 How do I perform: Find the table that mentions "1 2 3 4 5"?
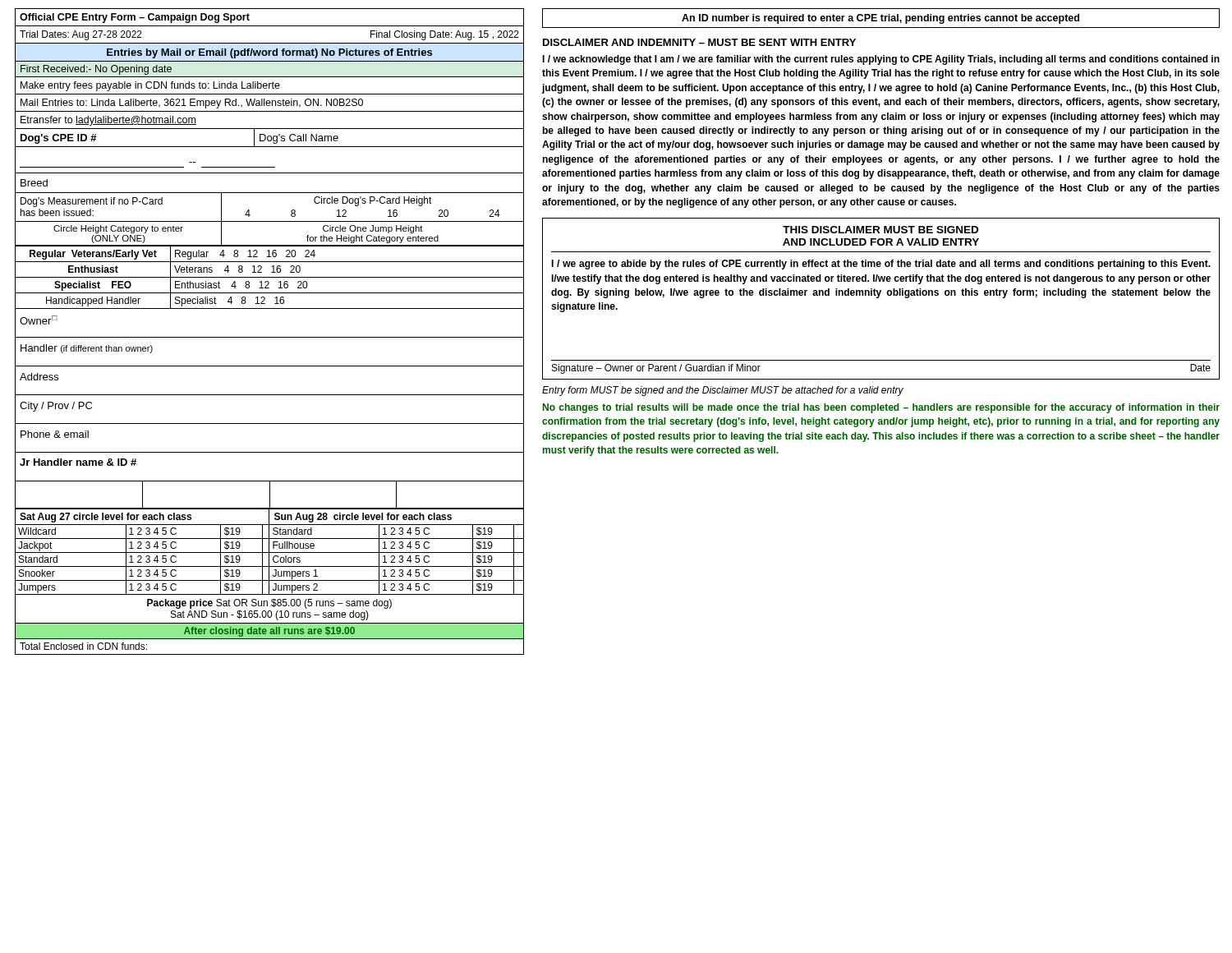coord(269,551)
